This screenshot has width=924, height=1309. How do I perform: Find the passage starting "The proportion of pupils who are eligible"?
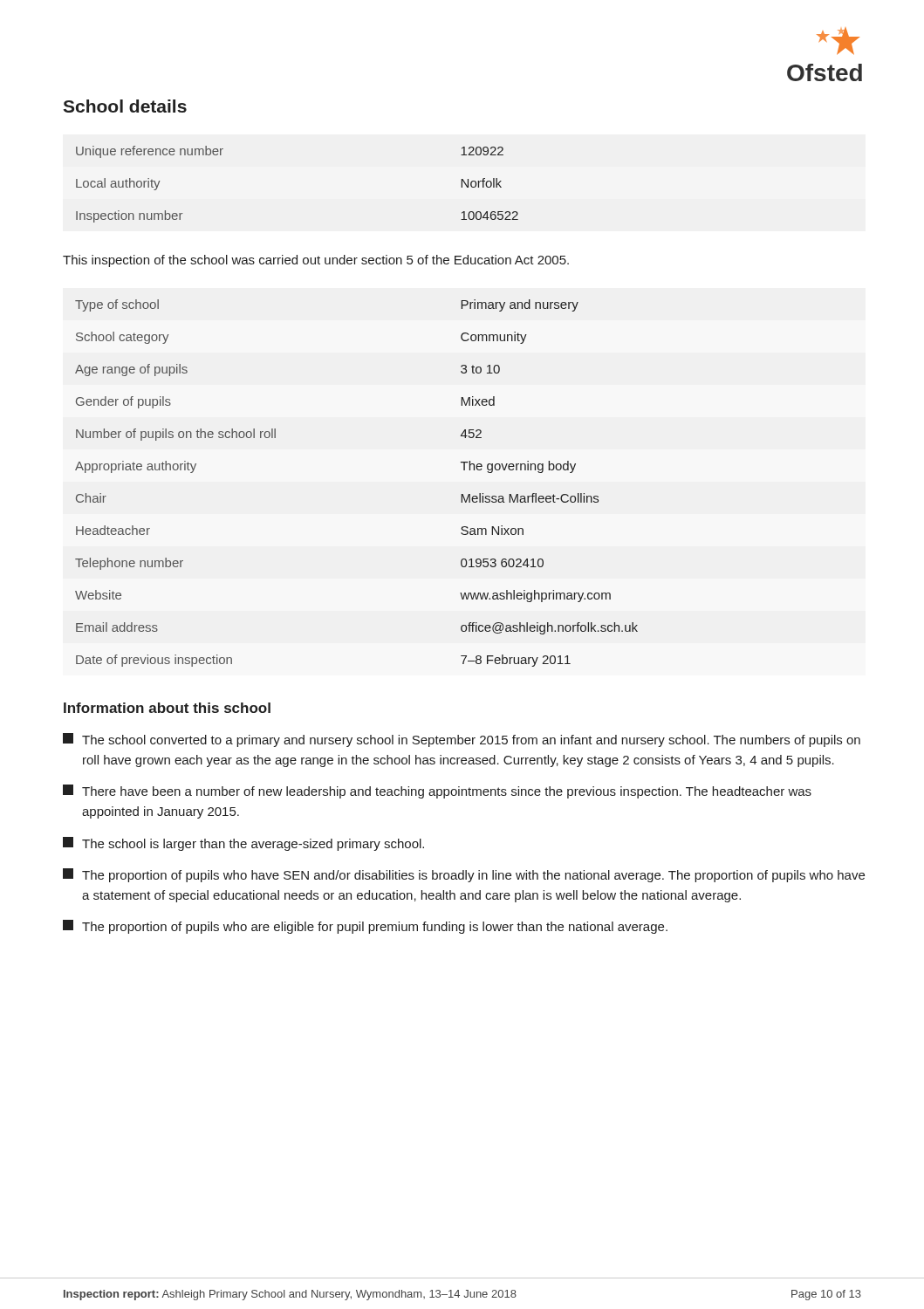tap(464, 927)
